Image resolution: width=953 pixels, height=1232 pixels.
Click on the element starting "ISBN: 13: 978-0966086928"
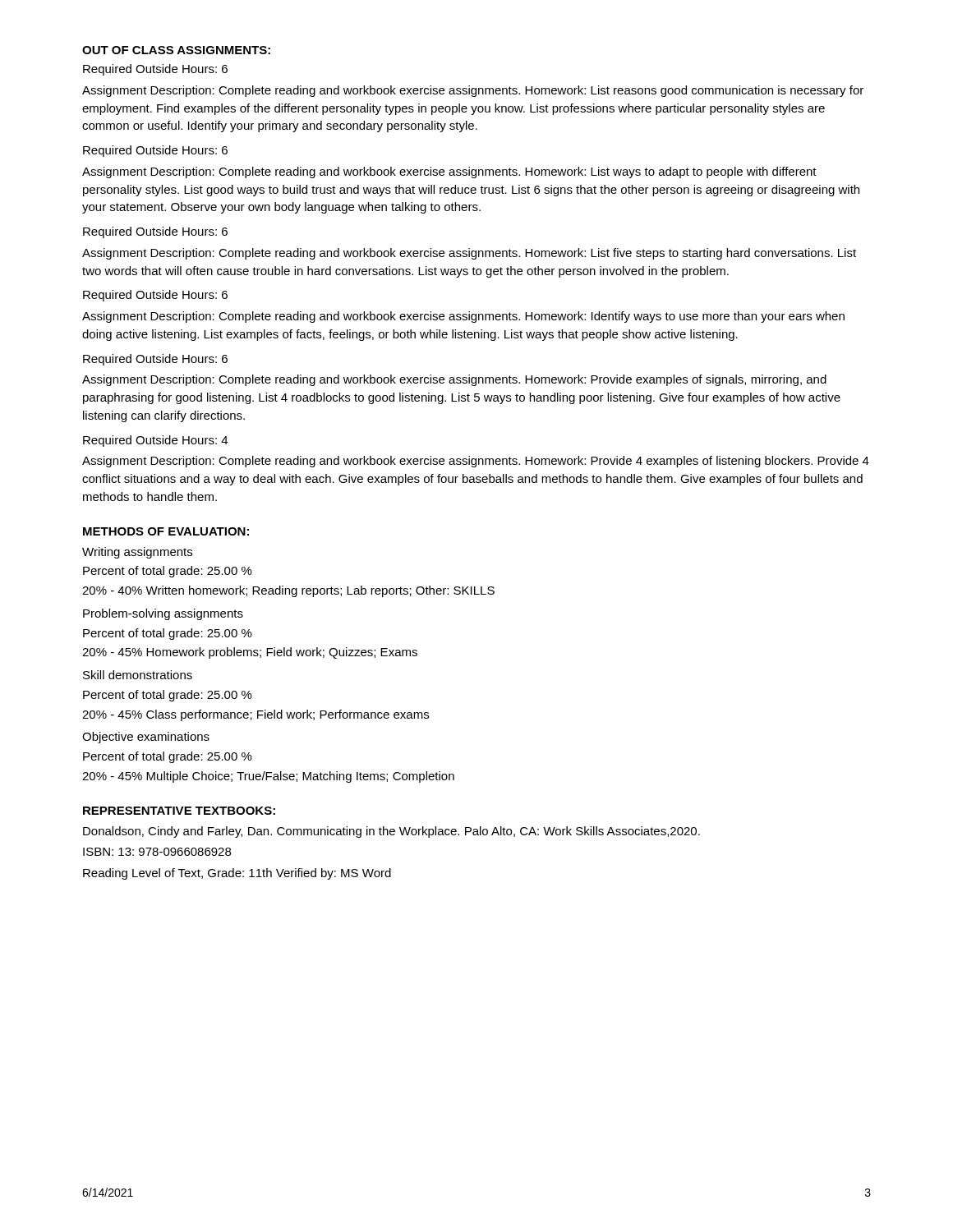click(157, 851)
